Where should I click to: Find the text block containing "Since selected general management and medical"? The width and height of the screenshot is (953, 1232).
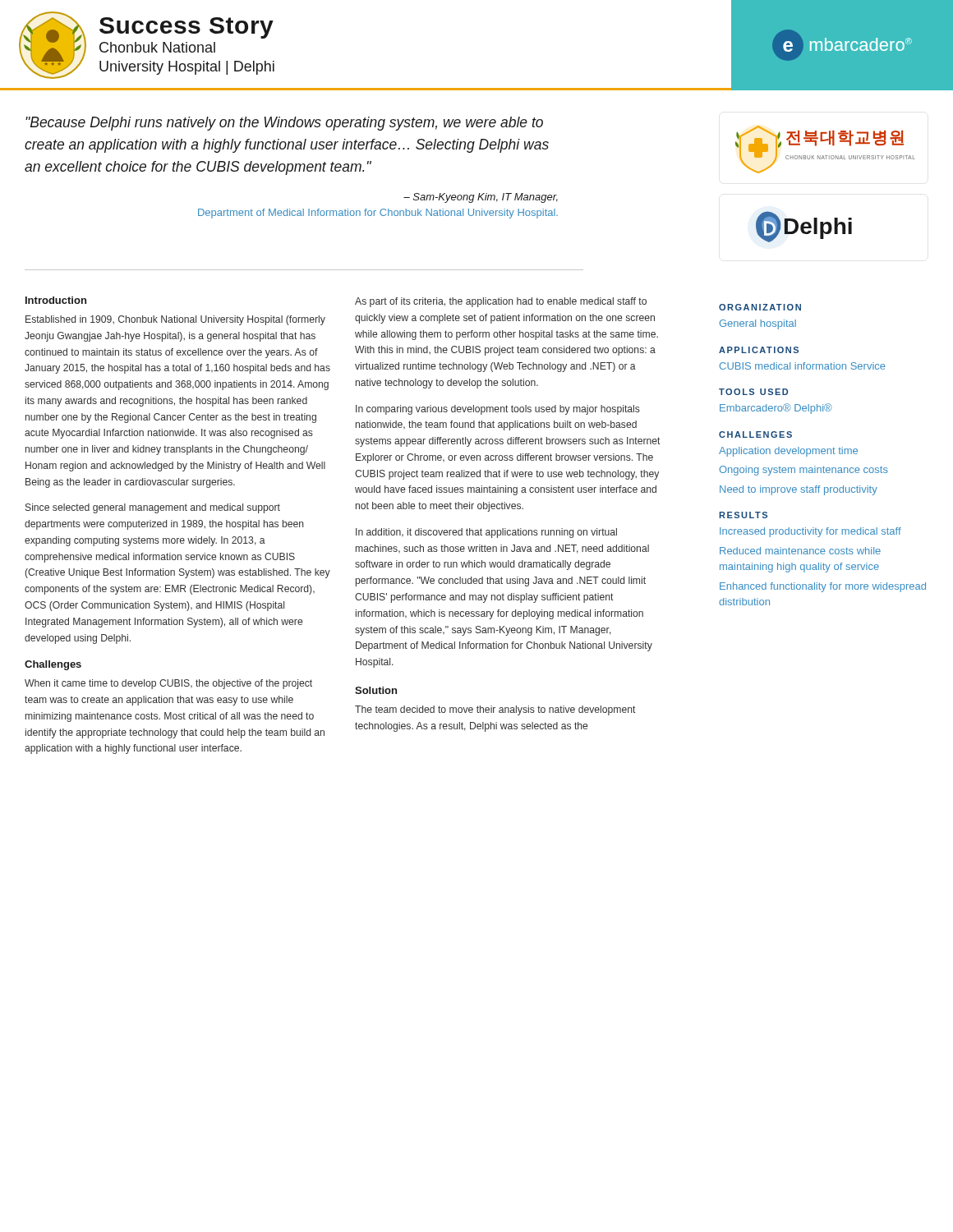tap(177, 574)
